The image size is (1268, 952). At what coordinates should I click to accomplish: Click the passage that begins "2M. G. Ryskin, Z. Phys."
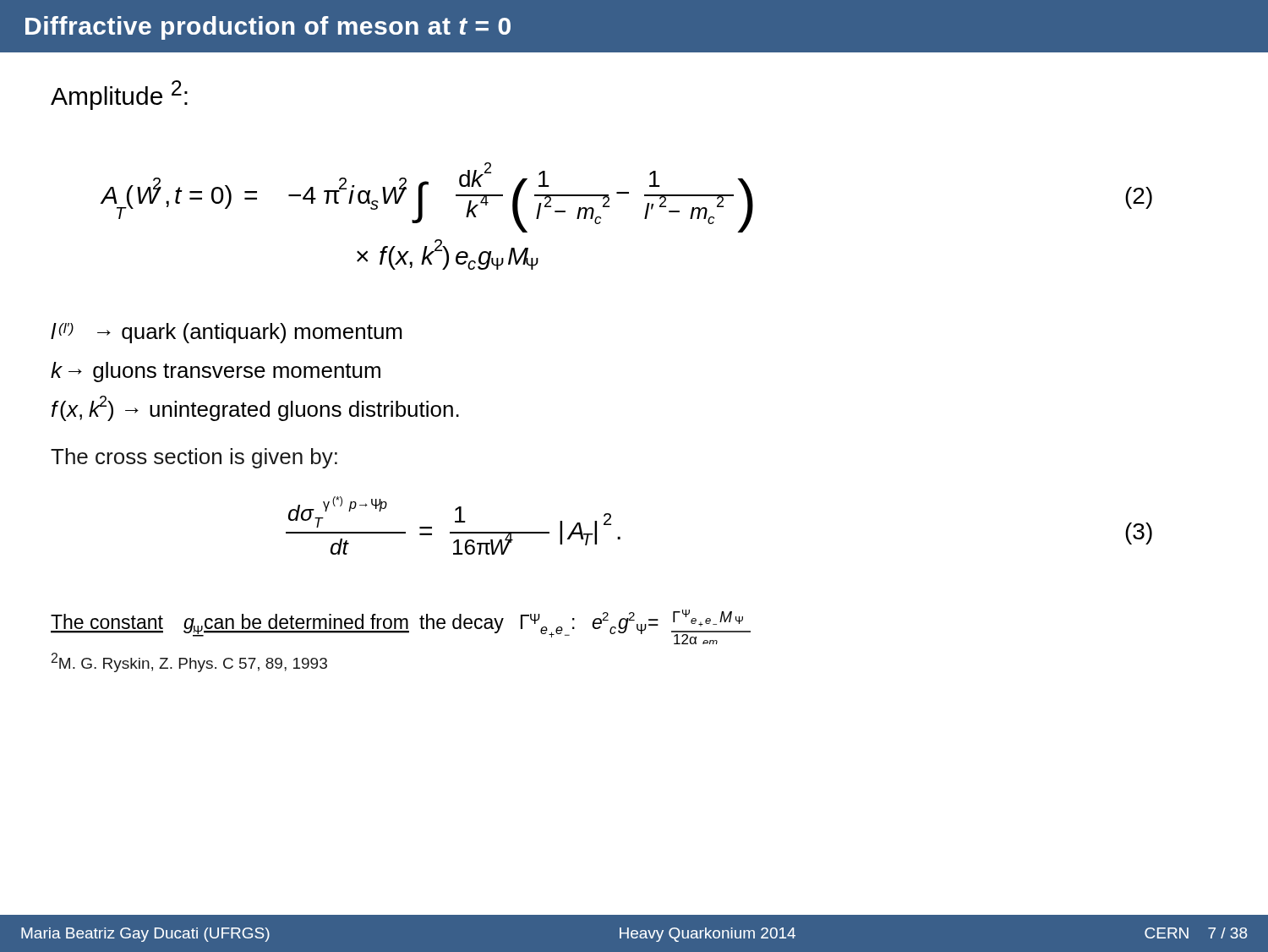pyautogui.click(x=189, y=662)
